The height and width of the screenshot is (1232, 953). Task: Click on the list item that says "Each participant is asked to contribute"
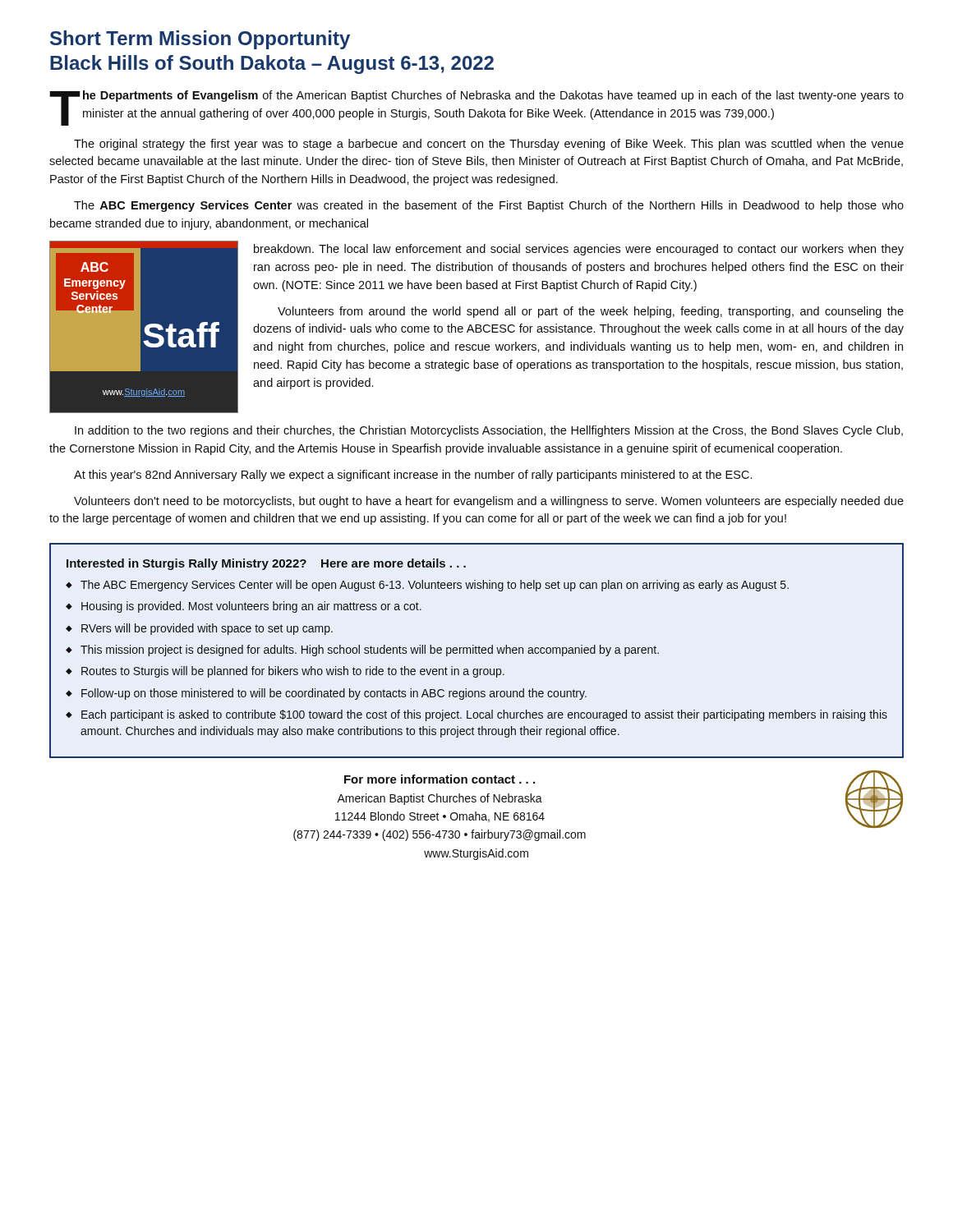[x=484, y=723]
